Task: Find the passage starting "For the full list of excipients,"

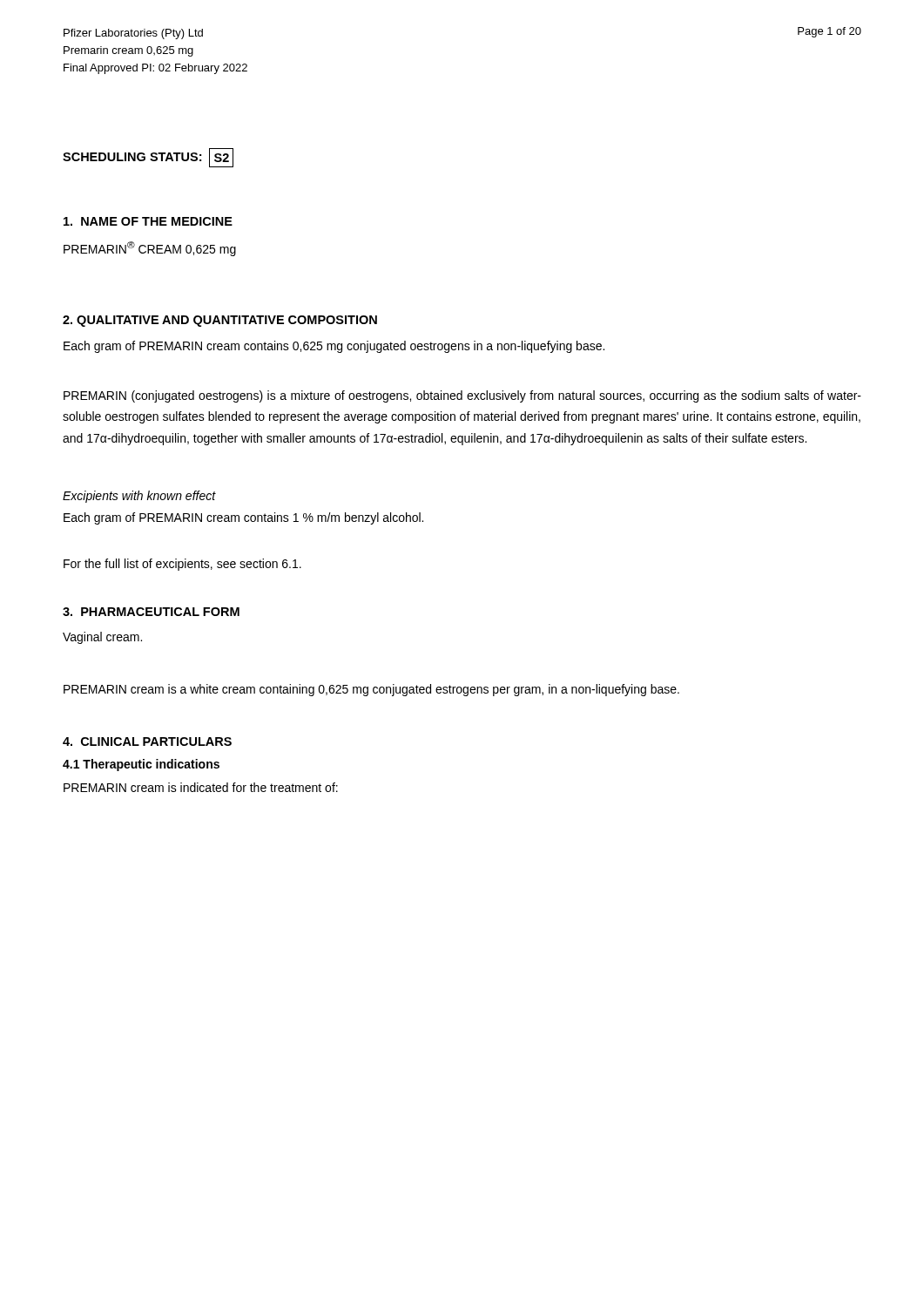Action: point(182,564)
